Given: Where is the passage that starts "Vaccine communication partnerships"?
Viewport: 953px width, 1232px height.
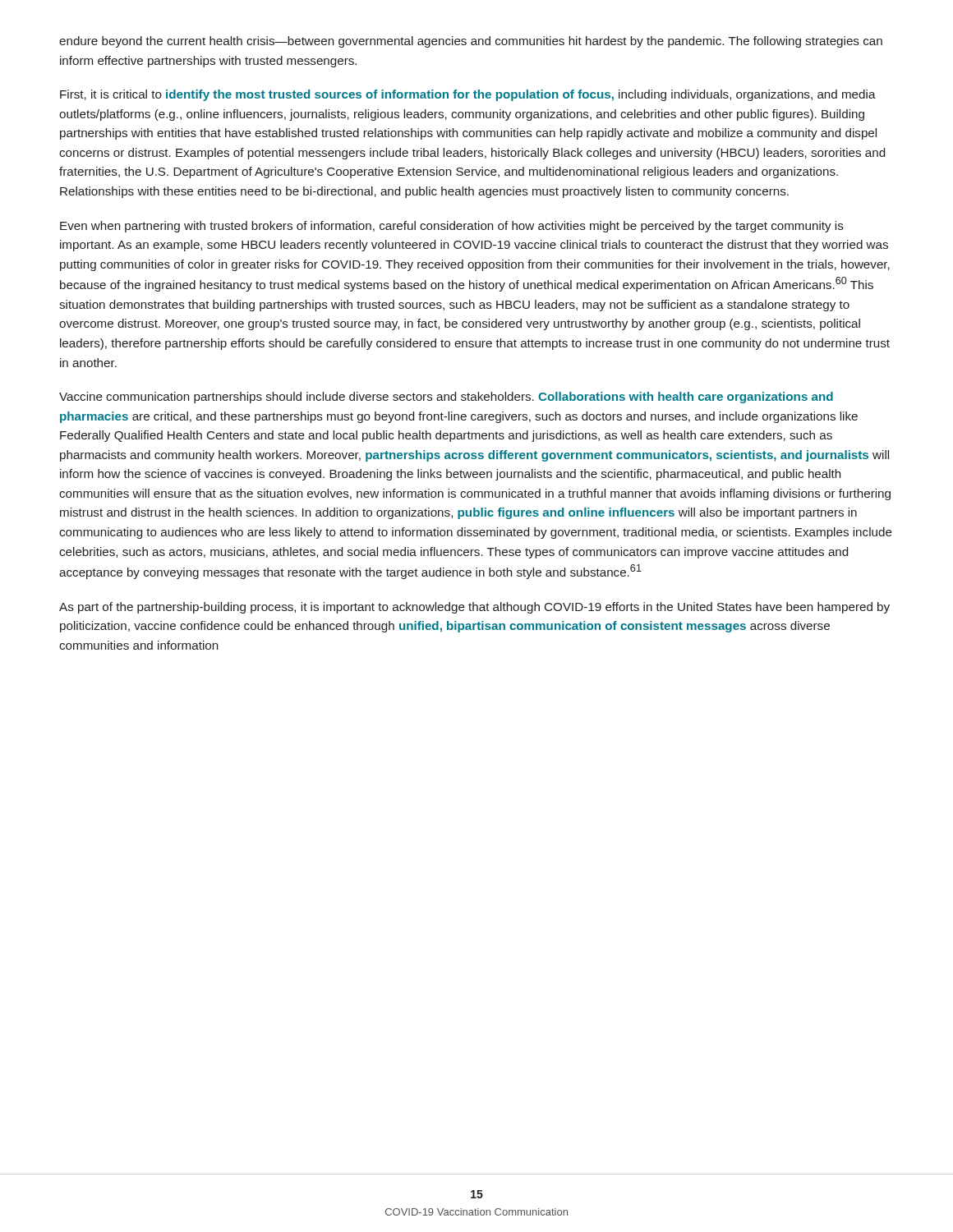Looking at the screenshot, I should click(x=476, y=484).
